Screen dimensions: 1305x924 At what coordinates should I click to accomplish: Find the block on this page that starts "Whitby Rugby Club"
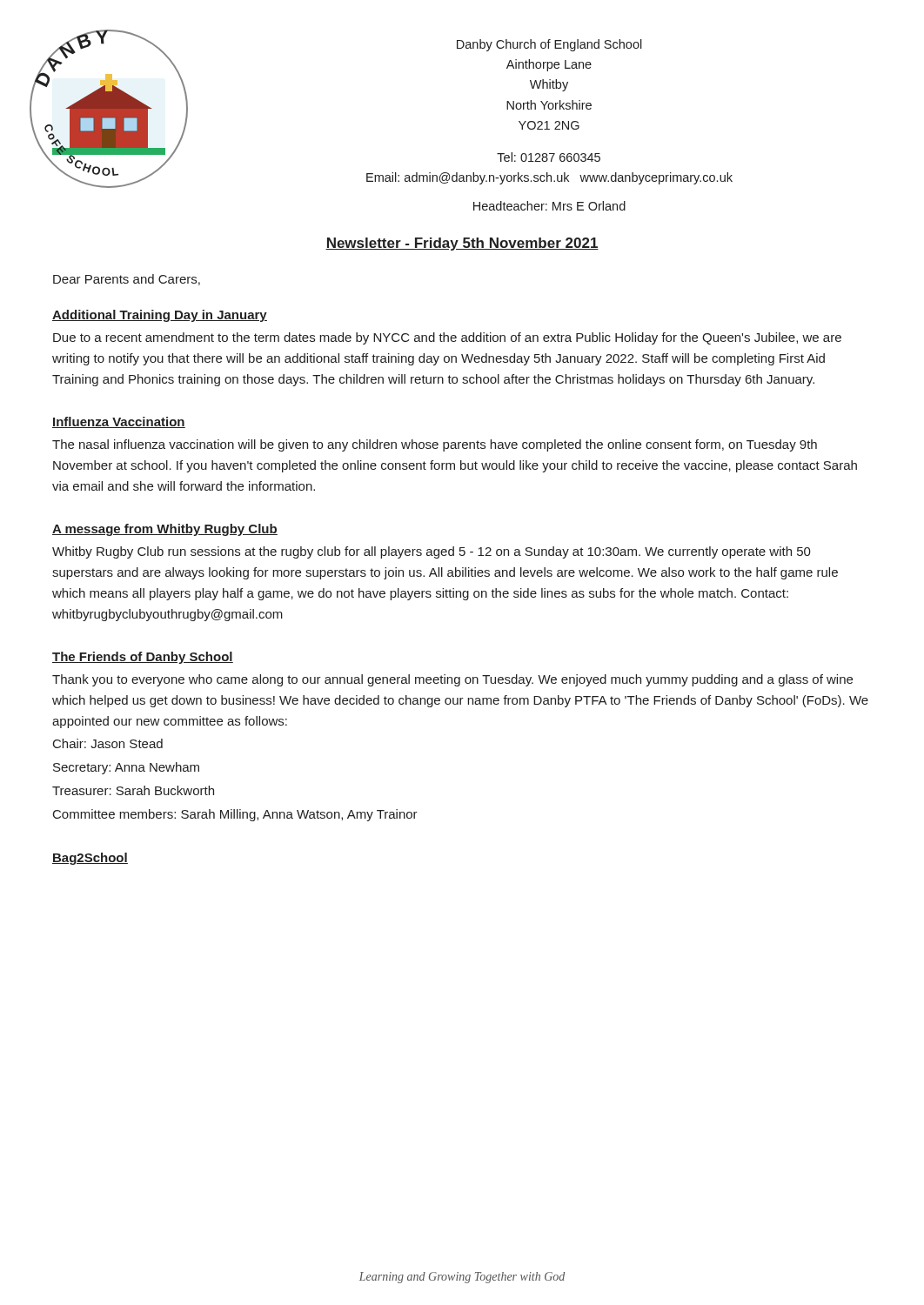(x=445, y=582)
